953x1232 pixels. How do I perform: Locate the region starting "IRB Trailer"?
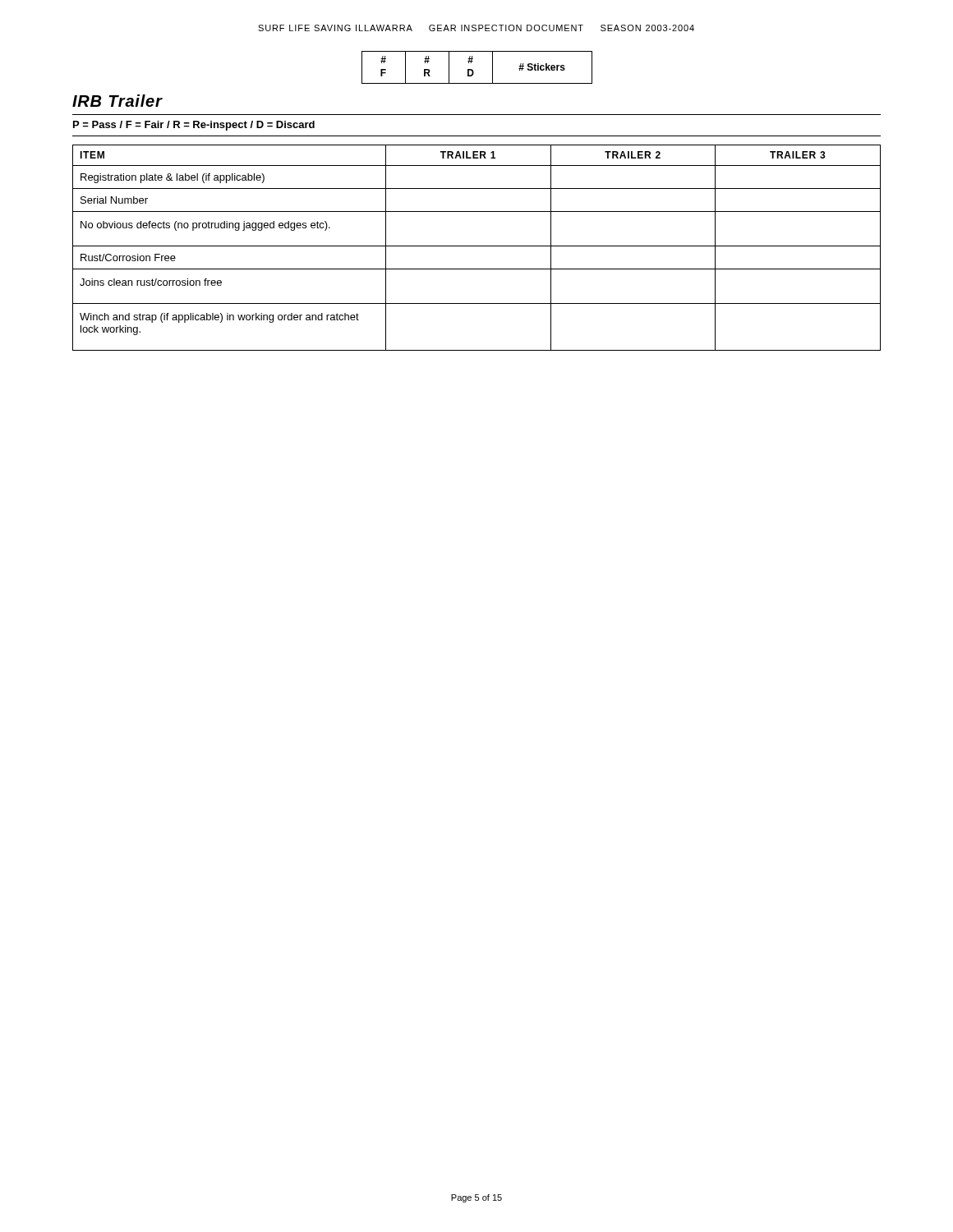(x=117, y=101)
